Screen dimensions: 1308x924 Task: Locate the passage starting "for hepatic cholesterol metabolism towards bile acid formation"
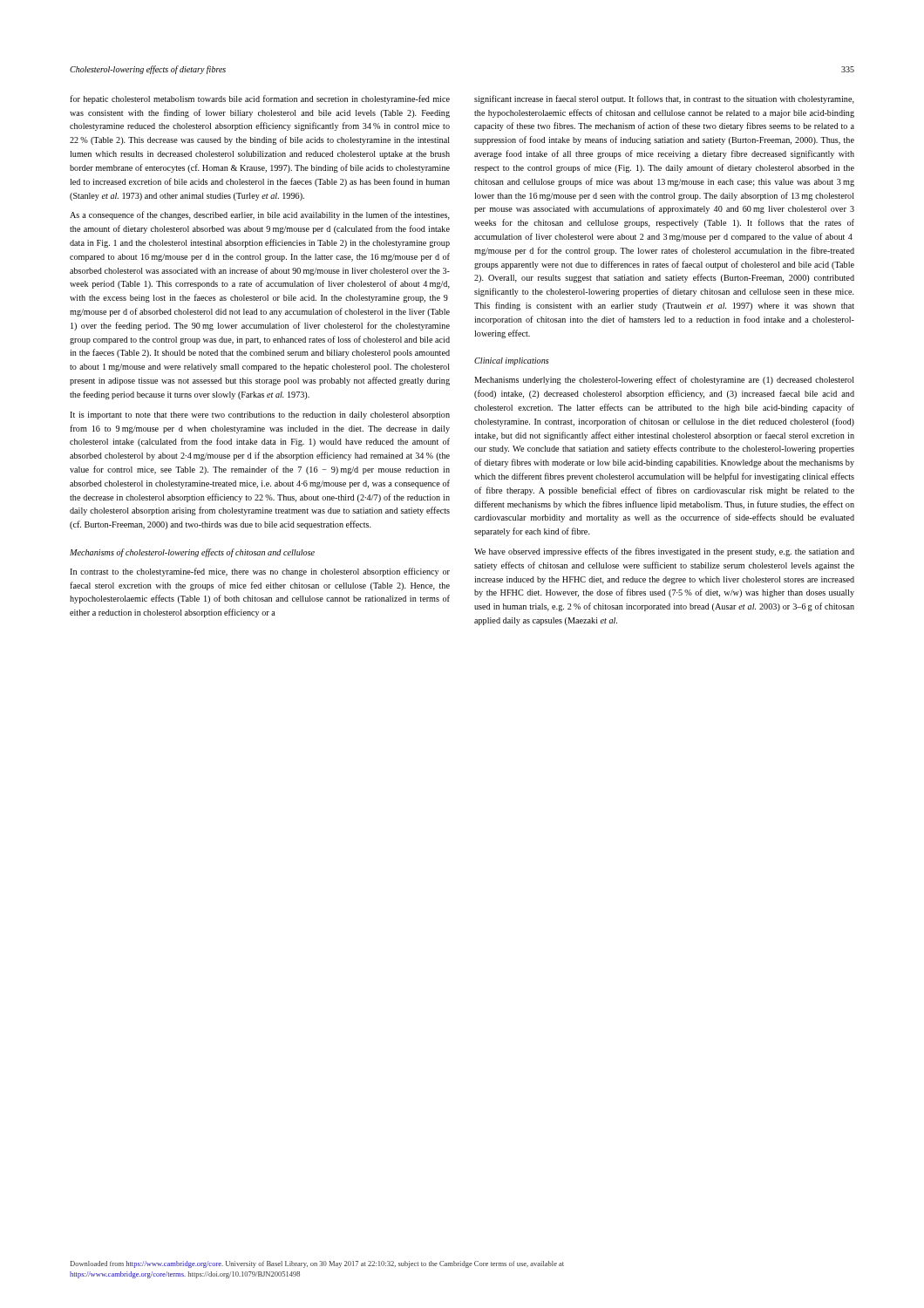(x=260, y=147)
